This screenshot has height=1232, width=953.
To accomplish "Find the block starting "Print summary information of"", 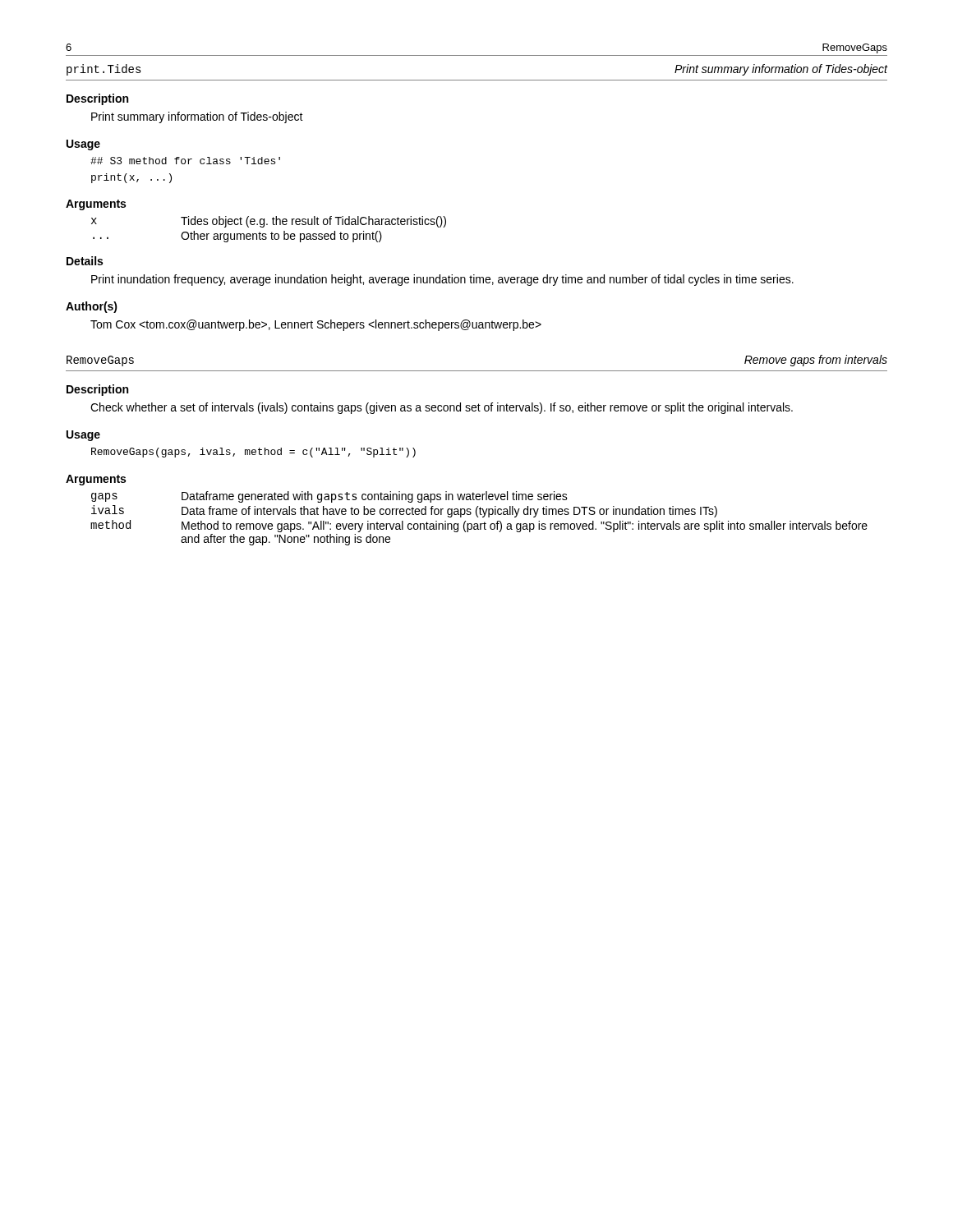I will click(196, 117).
